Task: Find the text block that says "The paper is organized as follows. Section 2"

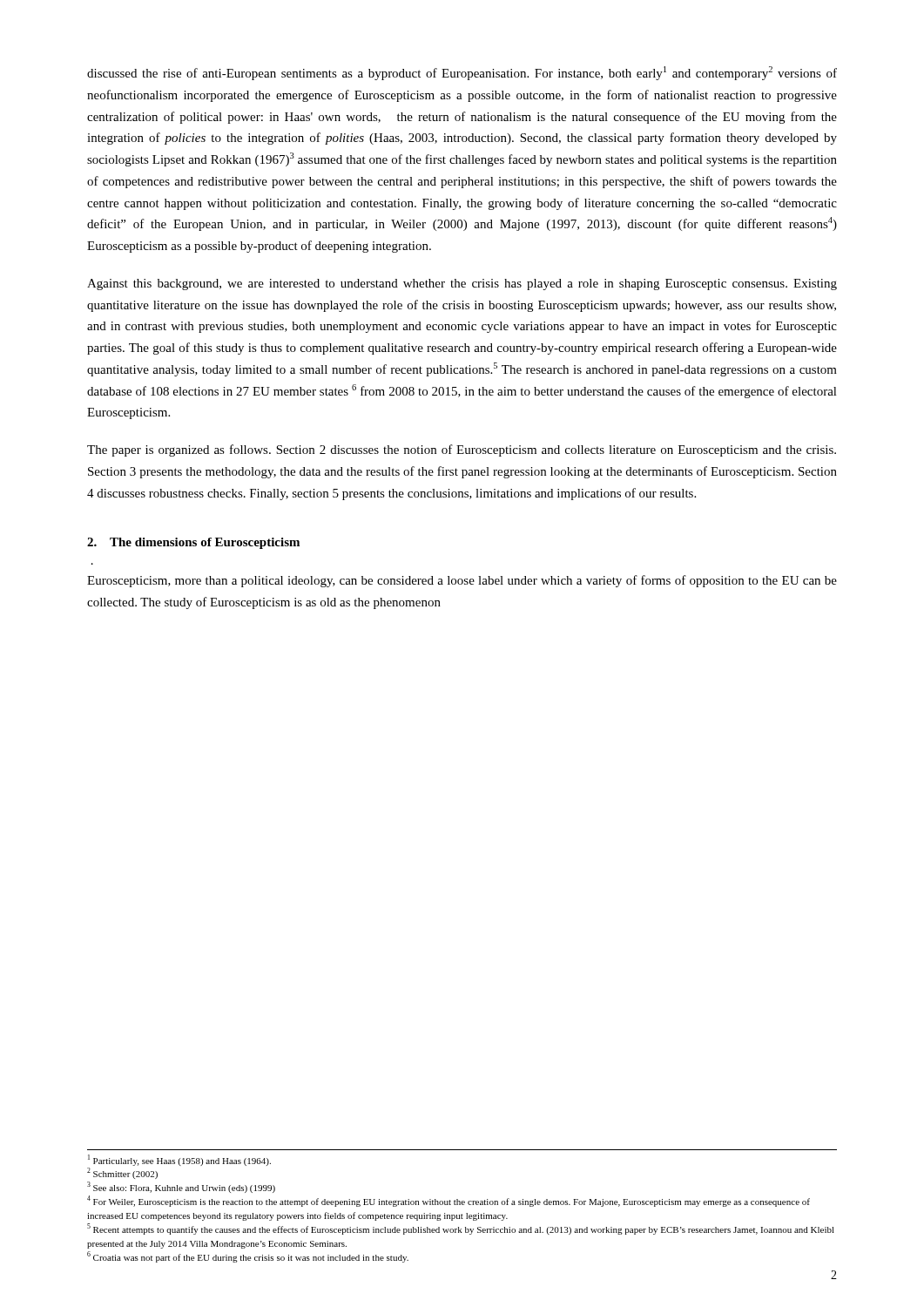Action: coord(462,471)
